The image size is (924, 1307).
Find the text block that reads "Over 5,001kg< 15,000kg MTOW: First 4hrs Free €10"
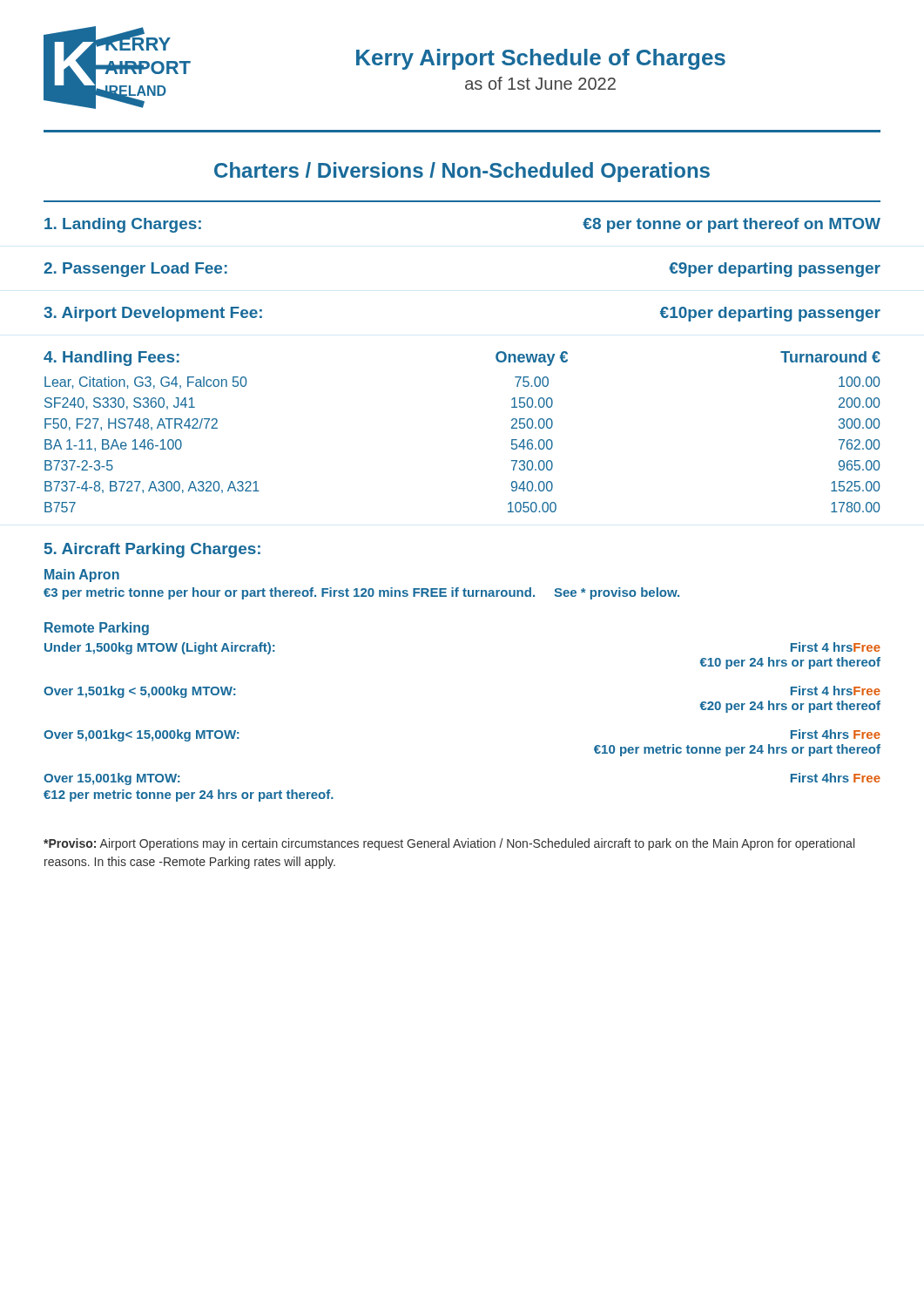click(x=140, y=735)
